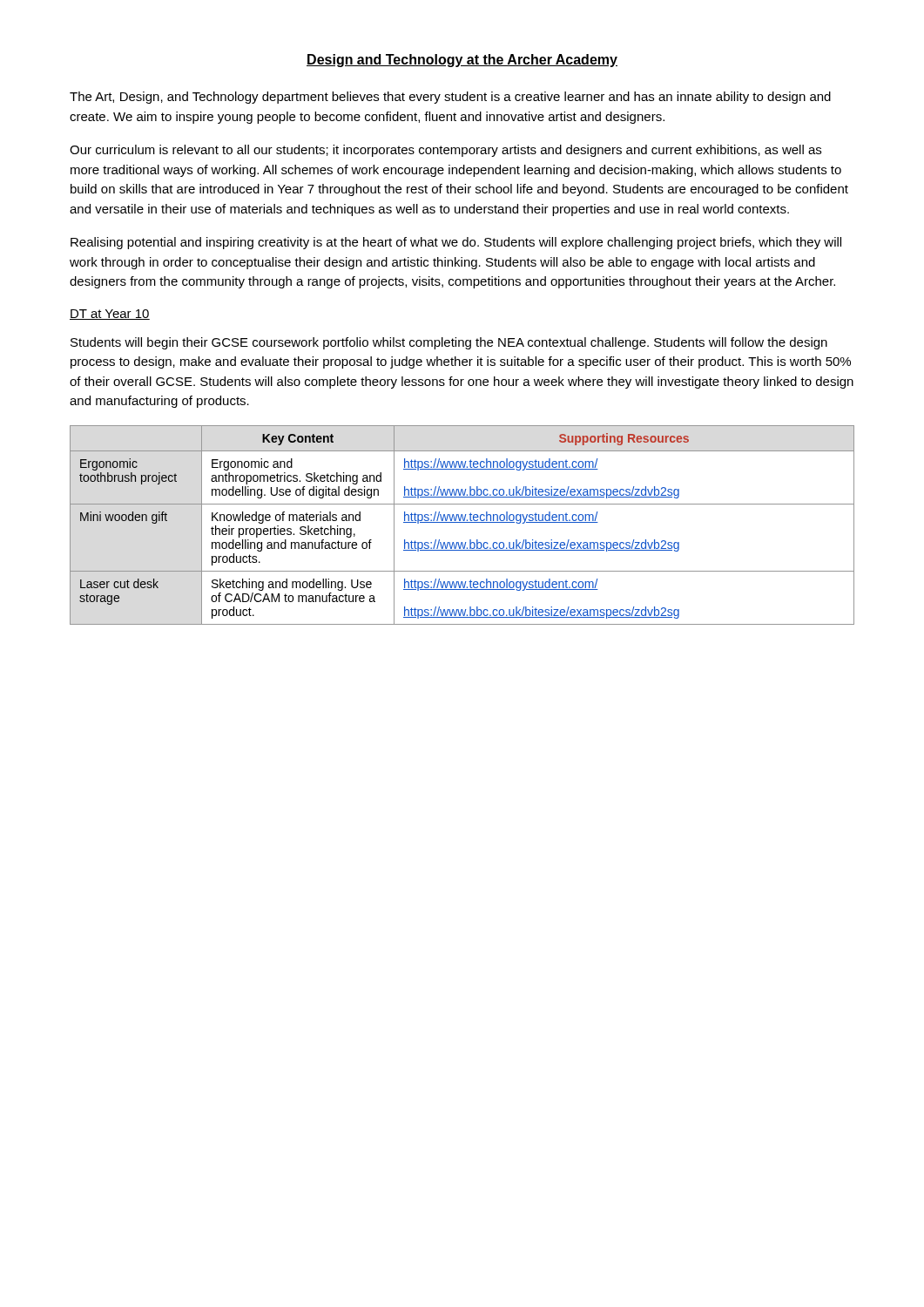Point to the block beginning "Realising potential and inspiring creativity is"

[x=456, y=261]
